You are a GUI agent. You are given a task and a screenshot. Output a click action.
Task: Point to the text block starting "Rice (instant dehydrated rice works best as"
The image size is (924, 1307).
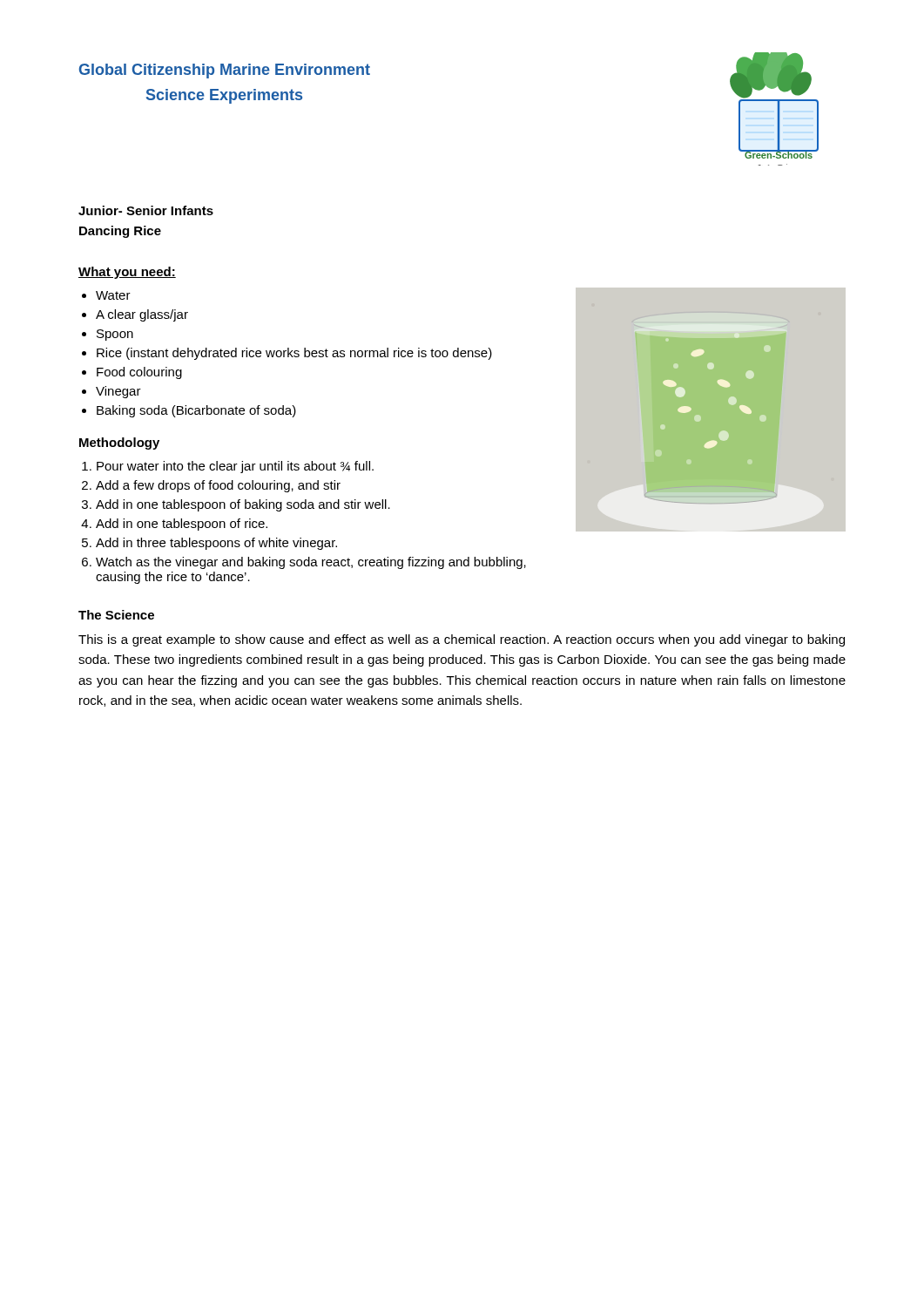(294, 352)
